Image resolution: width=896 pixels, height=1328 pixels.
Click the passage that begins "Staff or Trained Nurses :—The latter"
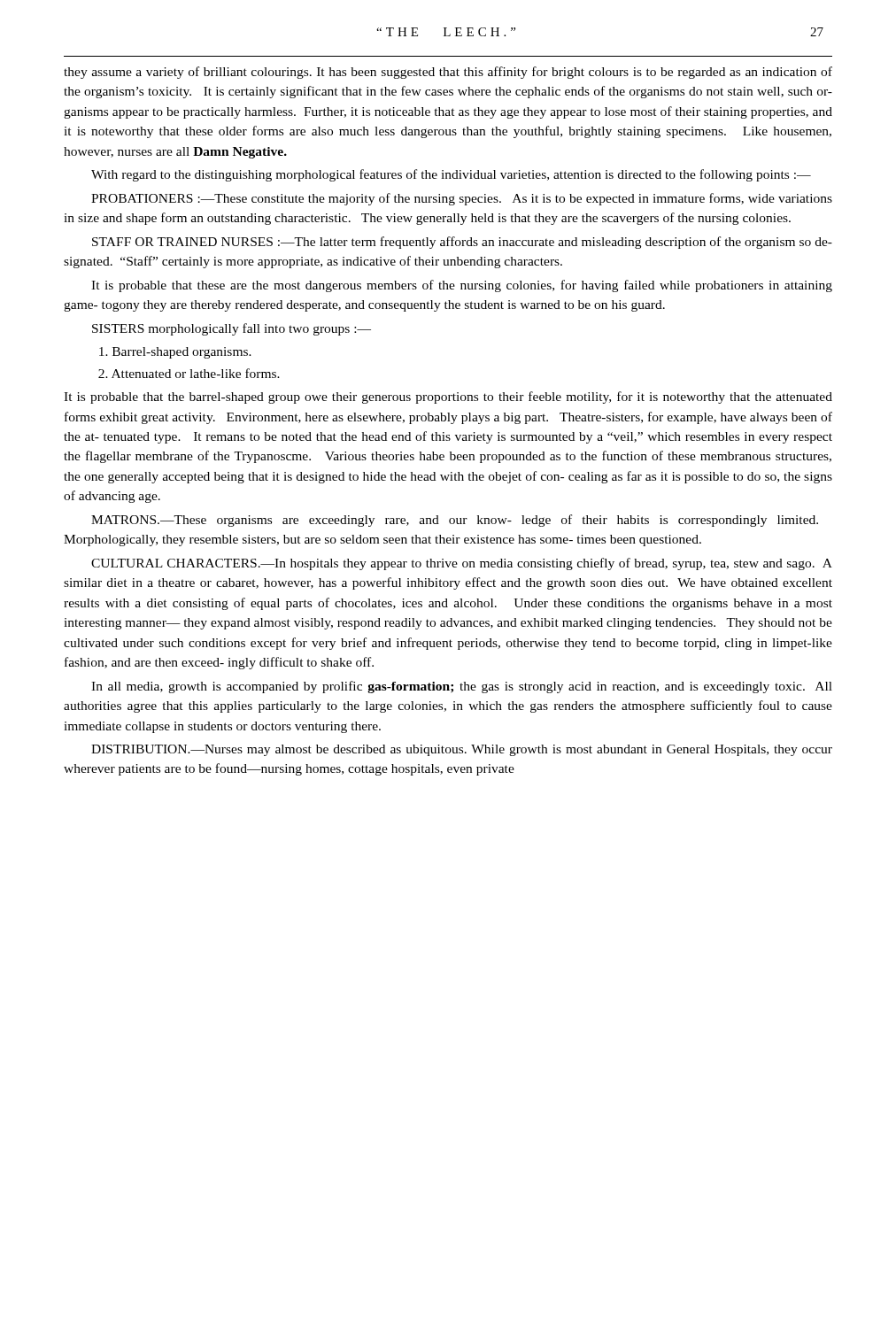(448, 252)
